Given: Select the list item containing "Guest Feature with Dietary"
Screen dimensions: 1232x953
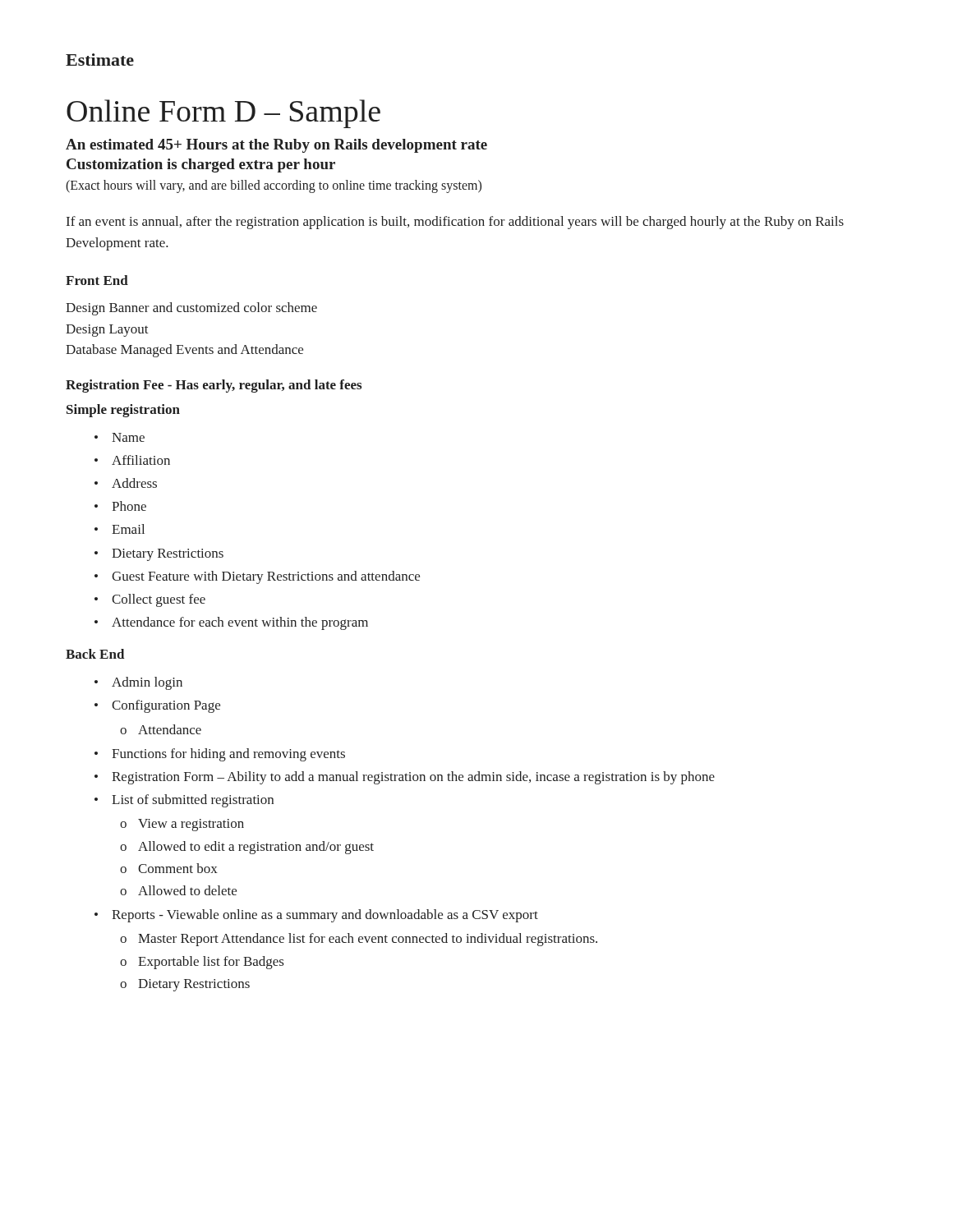Looking at the screenshot, I should point(266,576).
